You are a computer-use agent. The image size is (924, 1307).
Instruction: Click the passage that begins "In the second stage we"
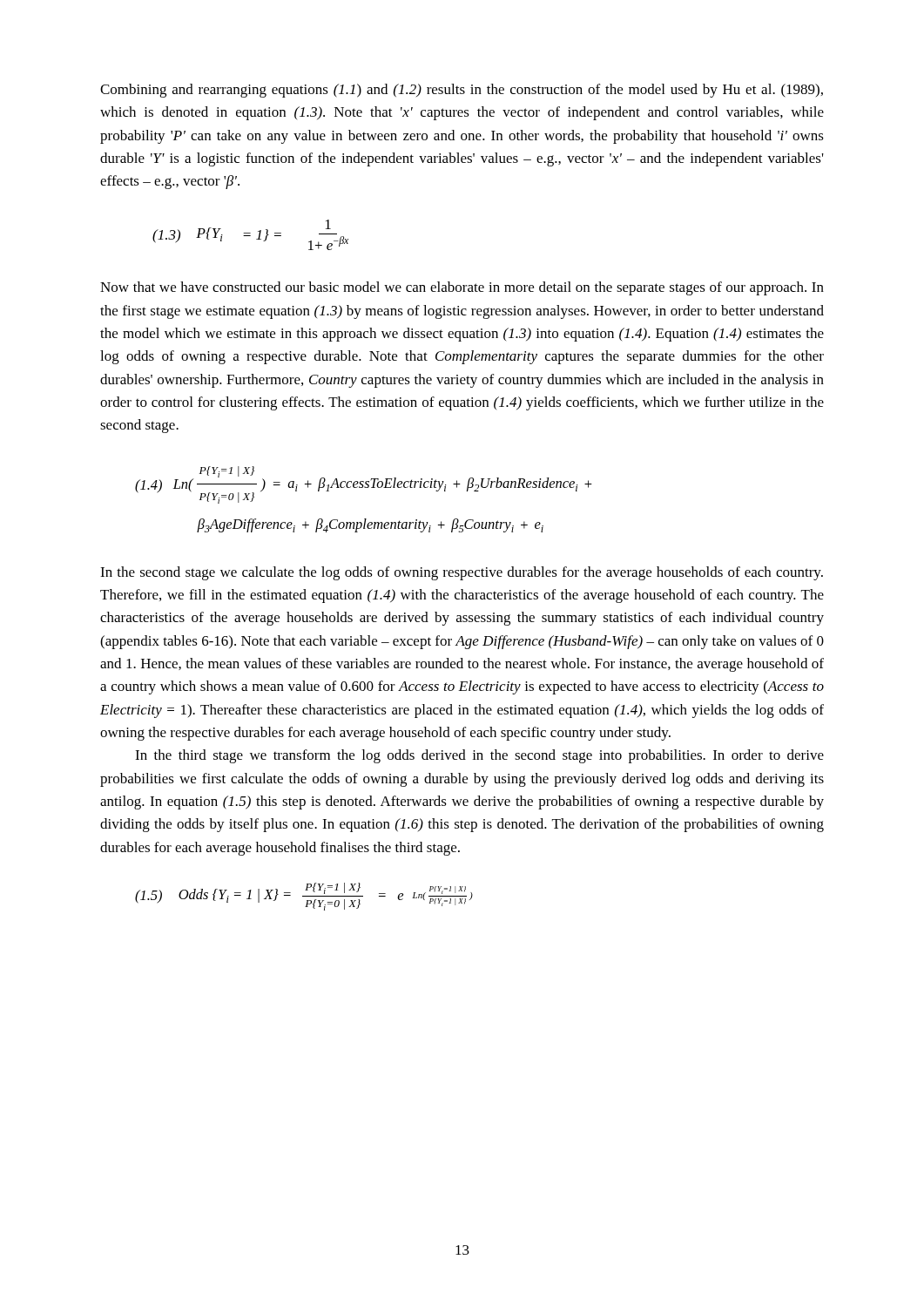(462, 652)
